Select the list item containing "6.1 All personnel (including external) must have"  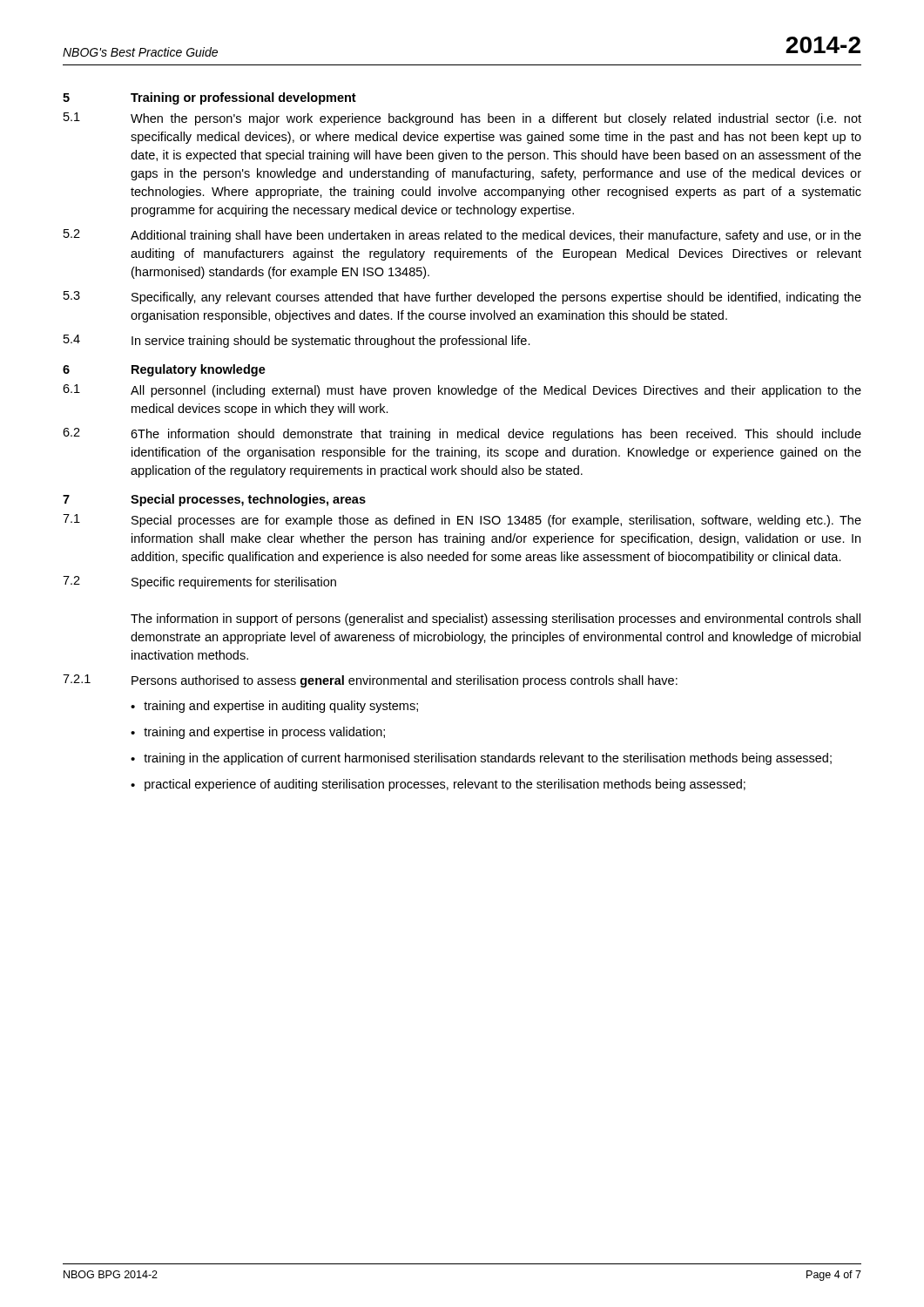pos(462,400)
